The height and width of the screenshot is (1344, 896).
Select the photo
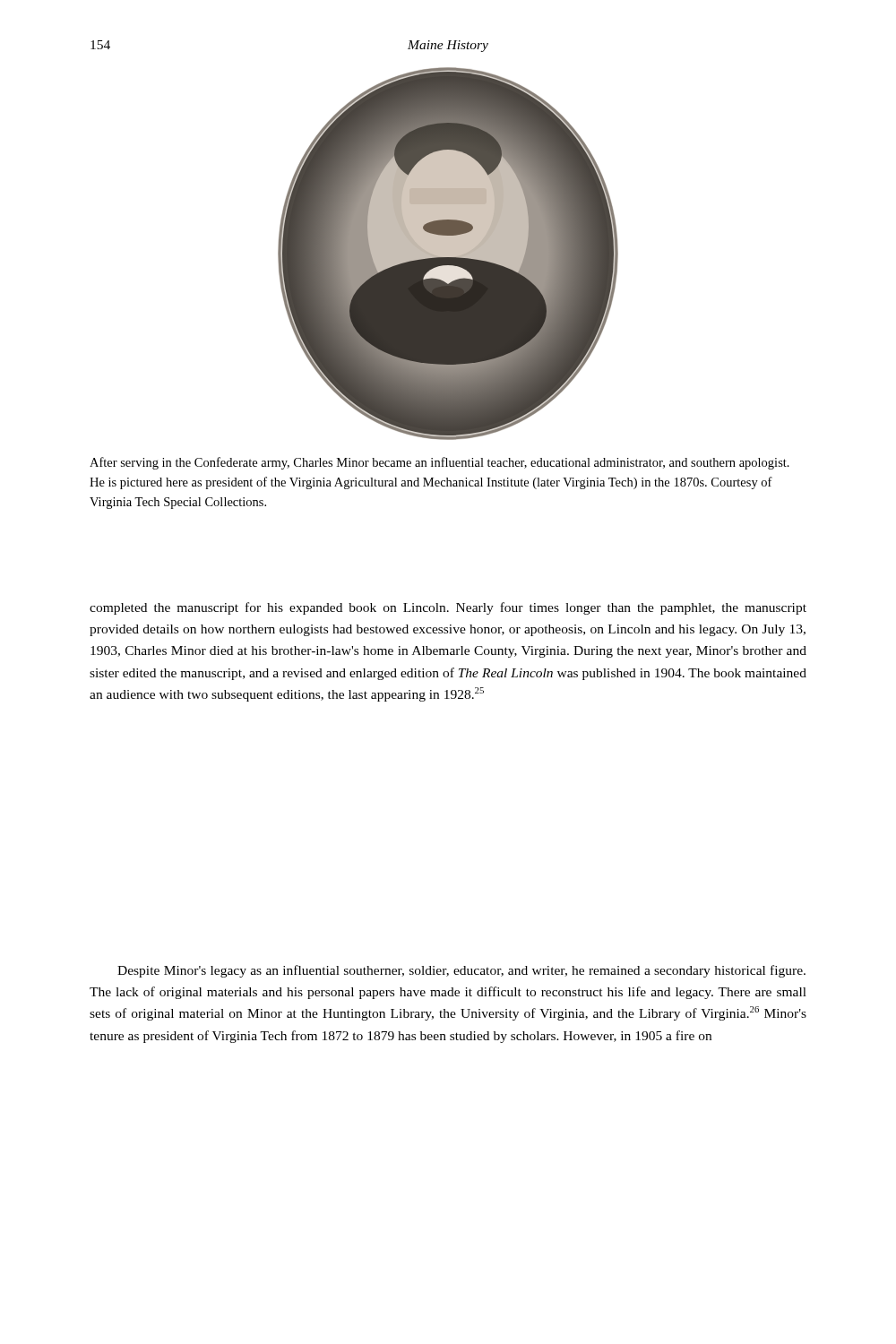tap(448, 254)
